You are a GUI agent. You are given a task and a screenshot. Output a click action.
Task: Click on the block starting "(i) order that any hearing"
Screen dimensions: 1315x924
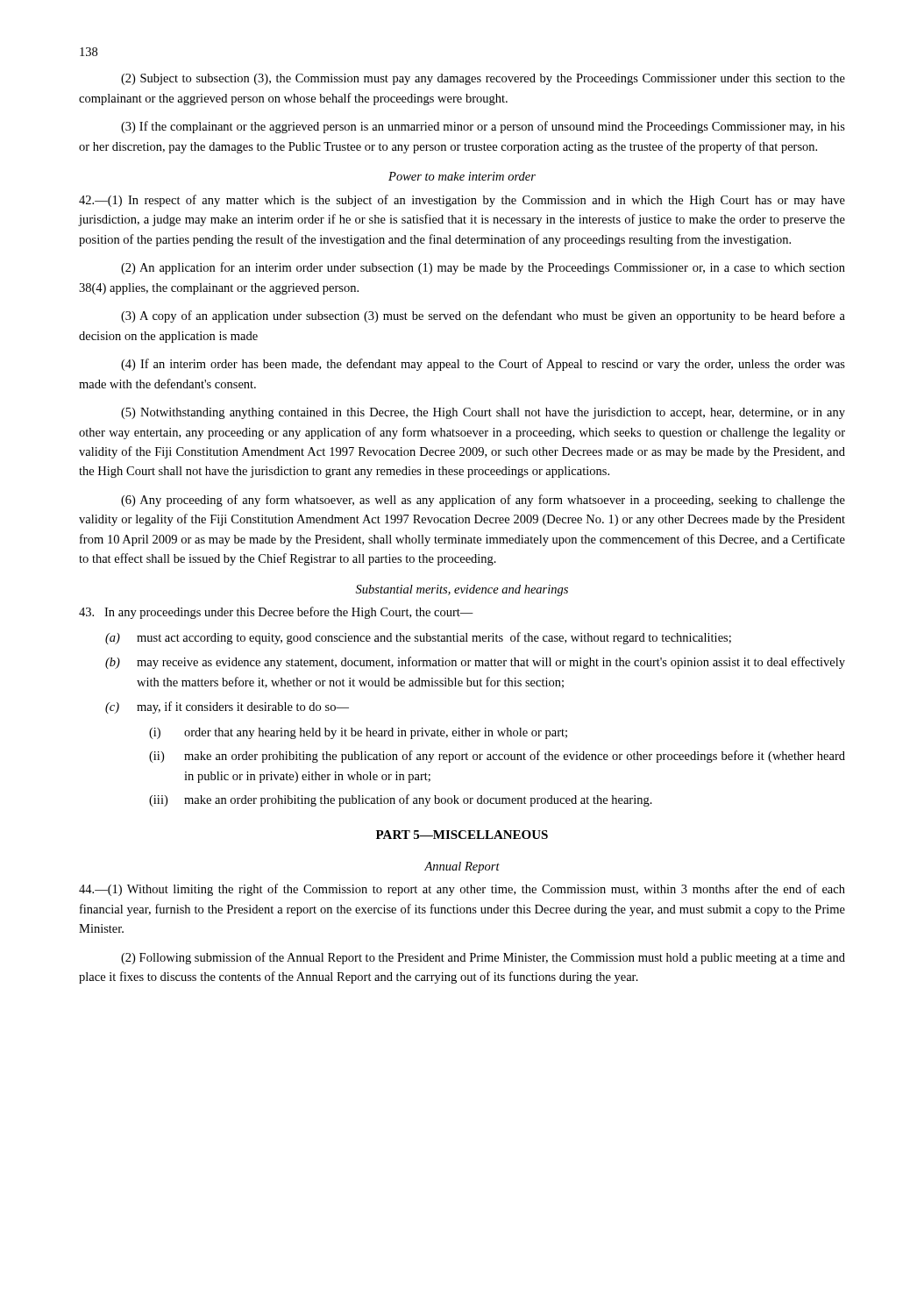coord(462,732)
